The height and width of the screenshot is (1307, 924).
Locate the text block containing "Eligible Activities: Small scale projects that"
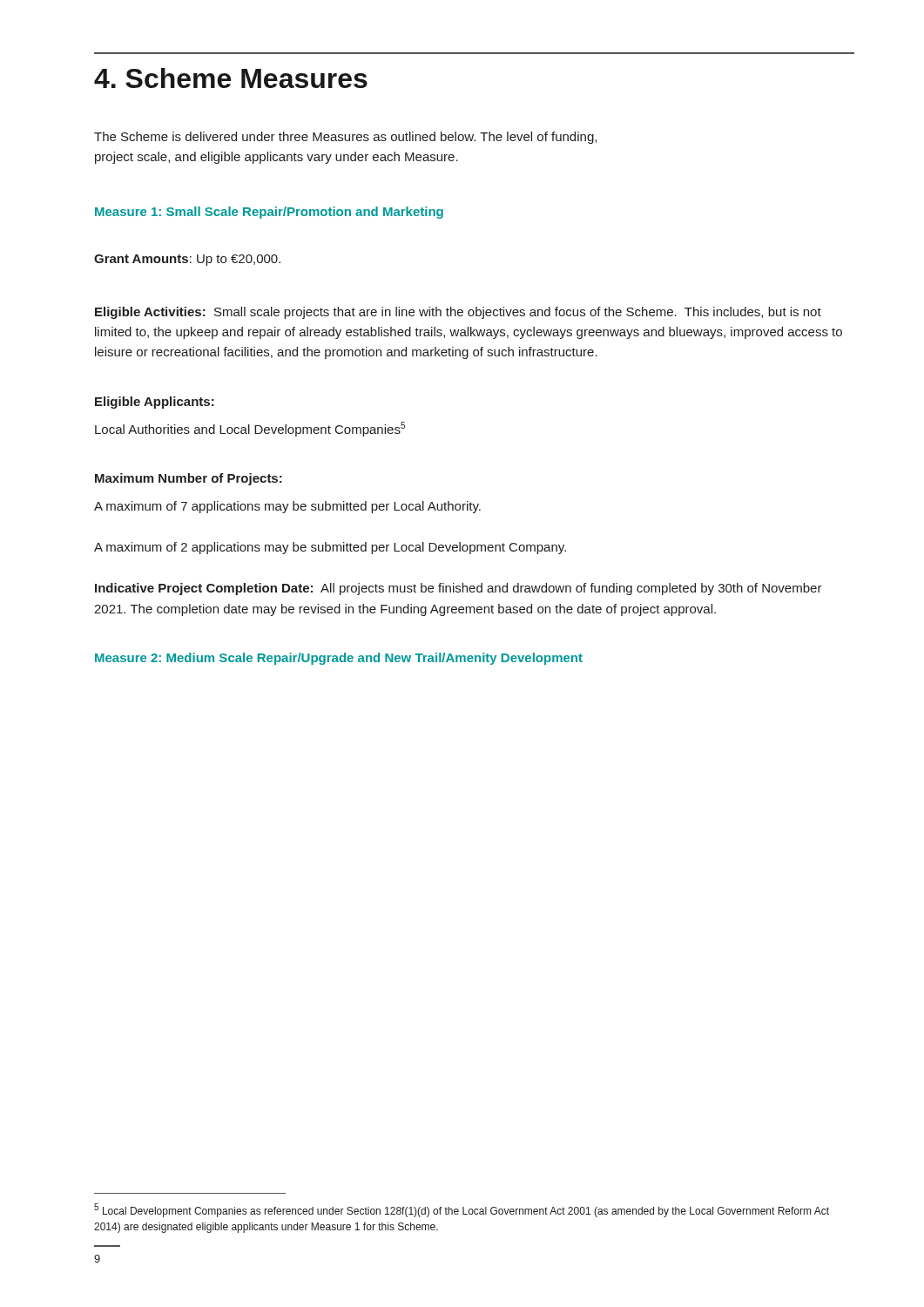(468, 332)
